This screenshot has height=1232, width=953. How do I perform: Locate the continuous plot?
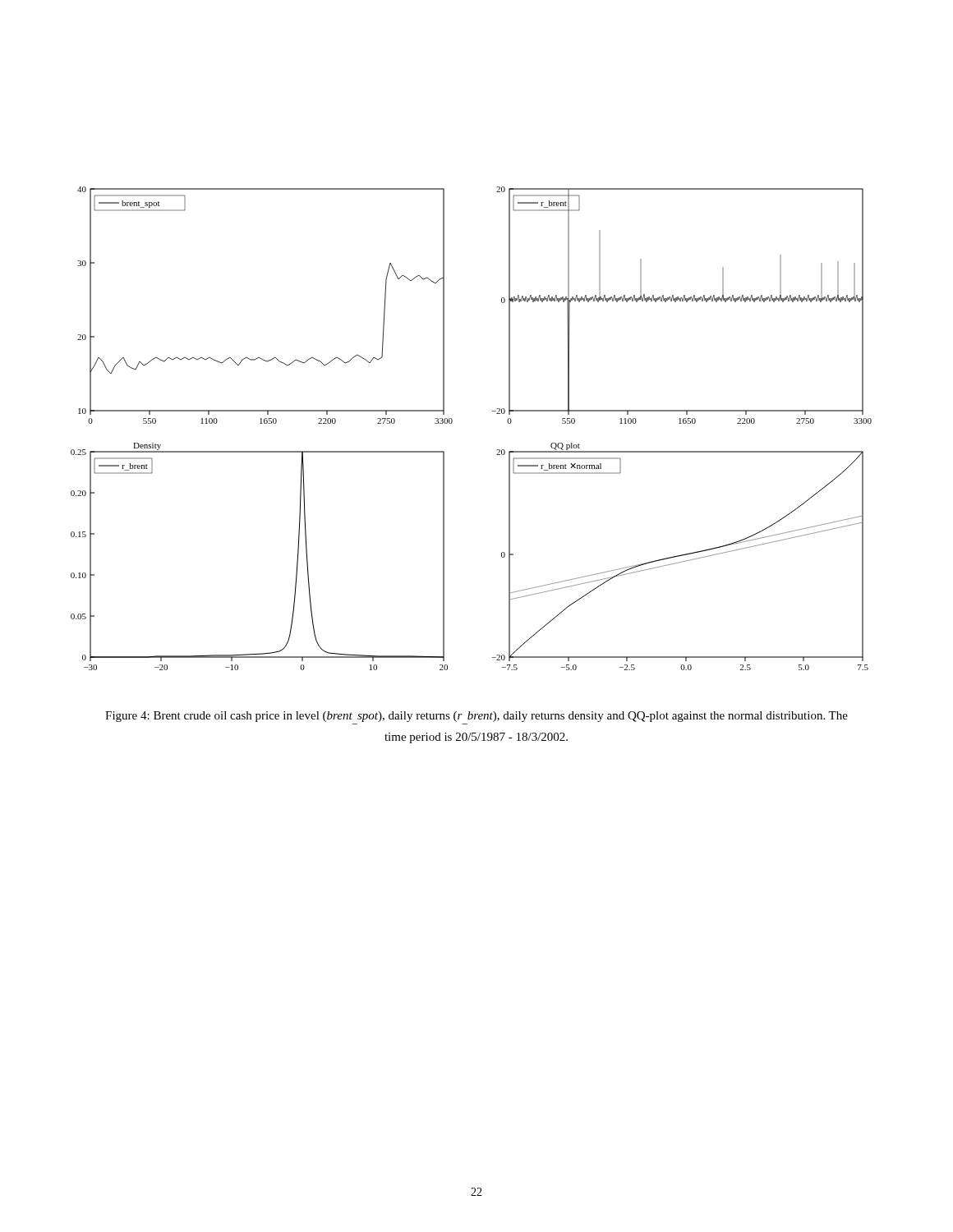coord(476,435)
